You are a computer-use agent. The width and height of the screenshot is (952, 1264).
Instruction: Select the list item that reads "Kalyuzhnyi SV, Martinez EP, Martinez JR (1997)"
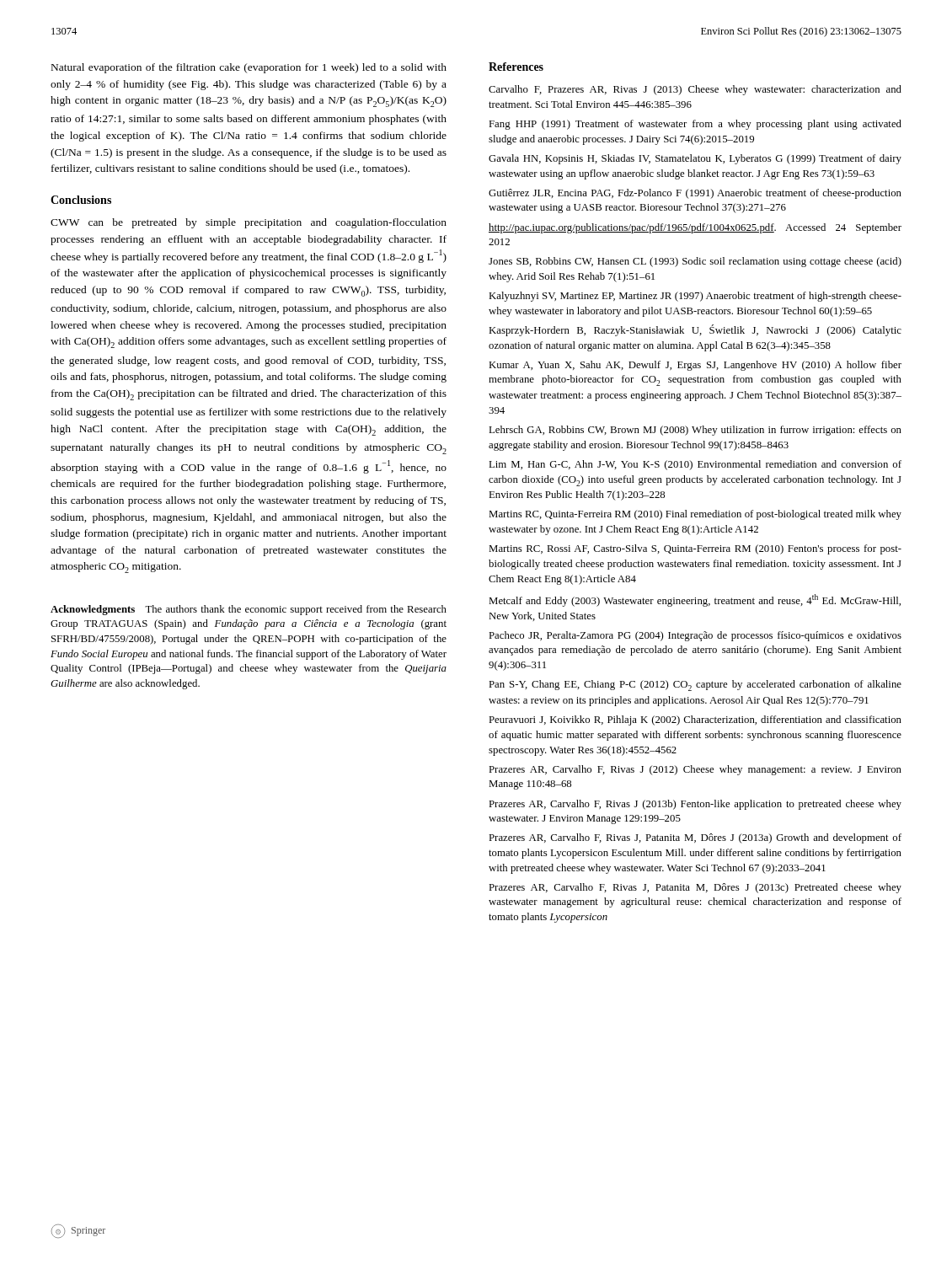(695, 303)
